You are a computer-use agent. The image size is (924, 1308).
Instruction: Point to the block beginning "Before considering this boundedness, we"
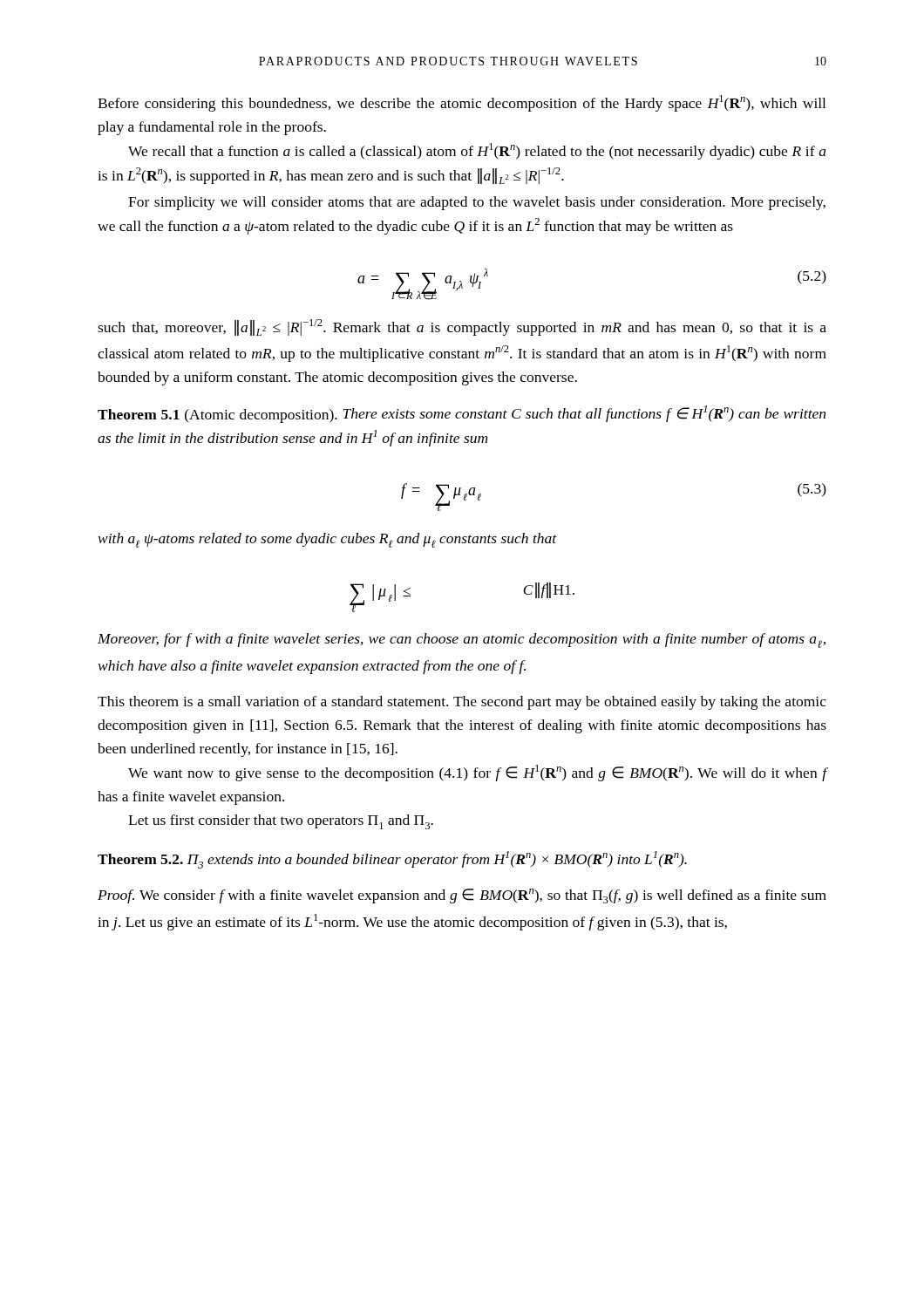coord(462,164)
